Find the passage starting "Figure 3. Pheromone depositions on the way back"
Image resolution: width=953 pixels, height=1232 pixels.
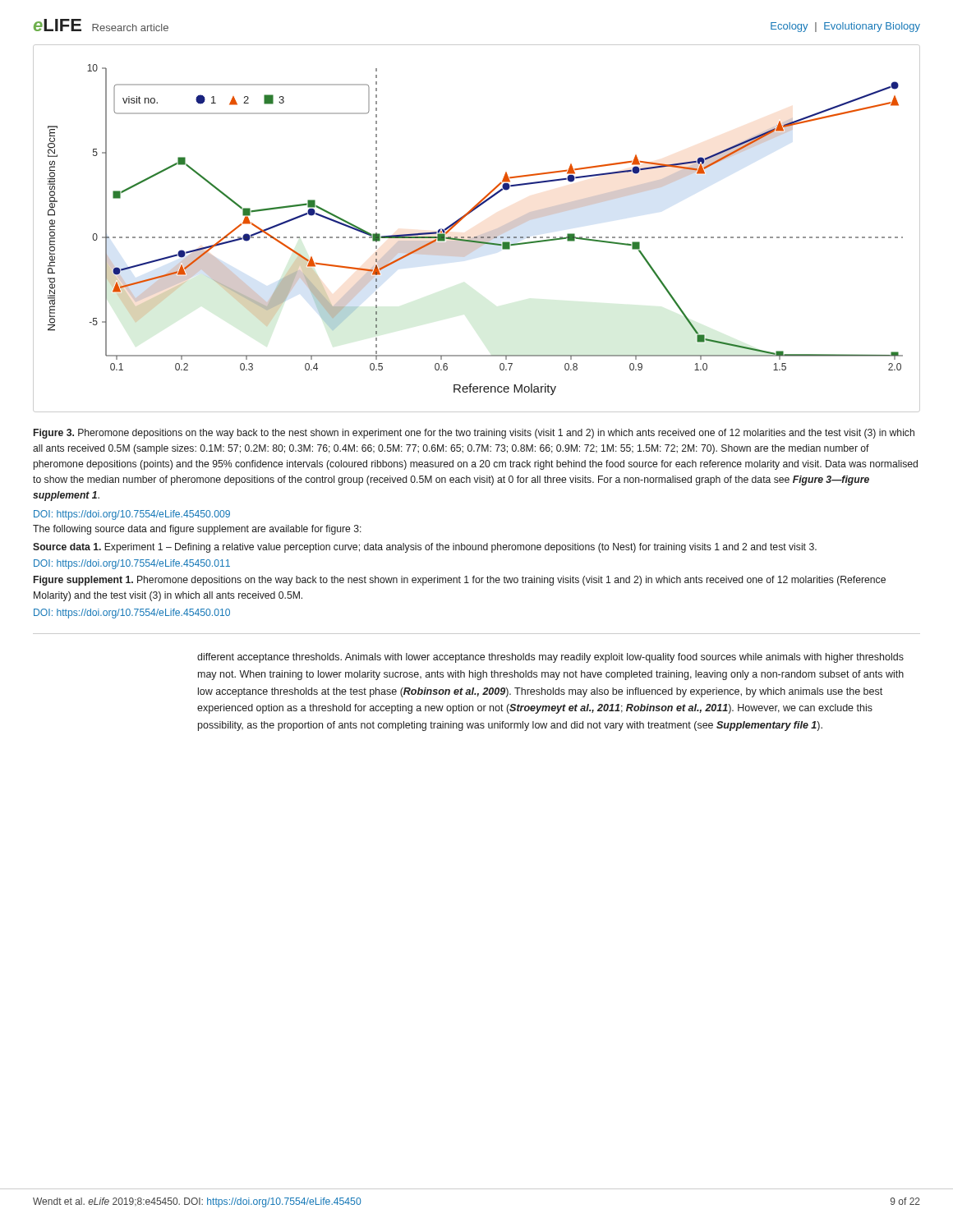point(476,464)
